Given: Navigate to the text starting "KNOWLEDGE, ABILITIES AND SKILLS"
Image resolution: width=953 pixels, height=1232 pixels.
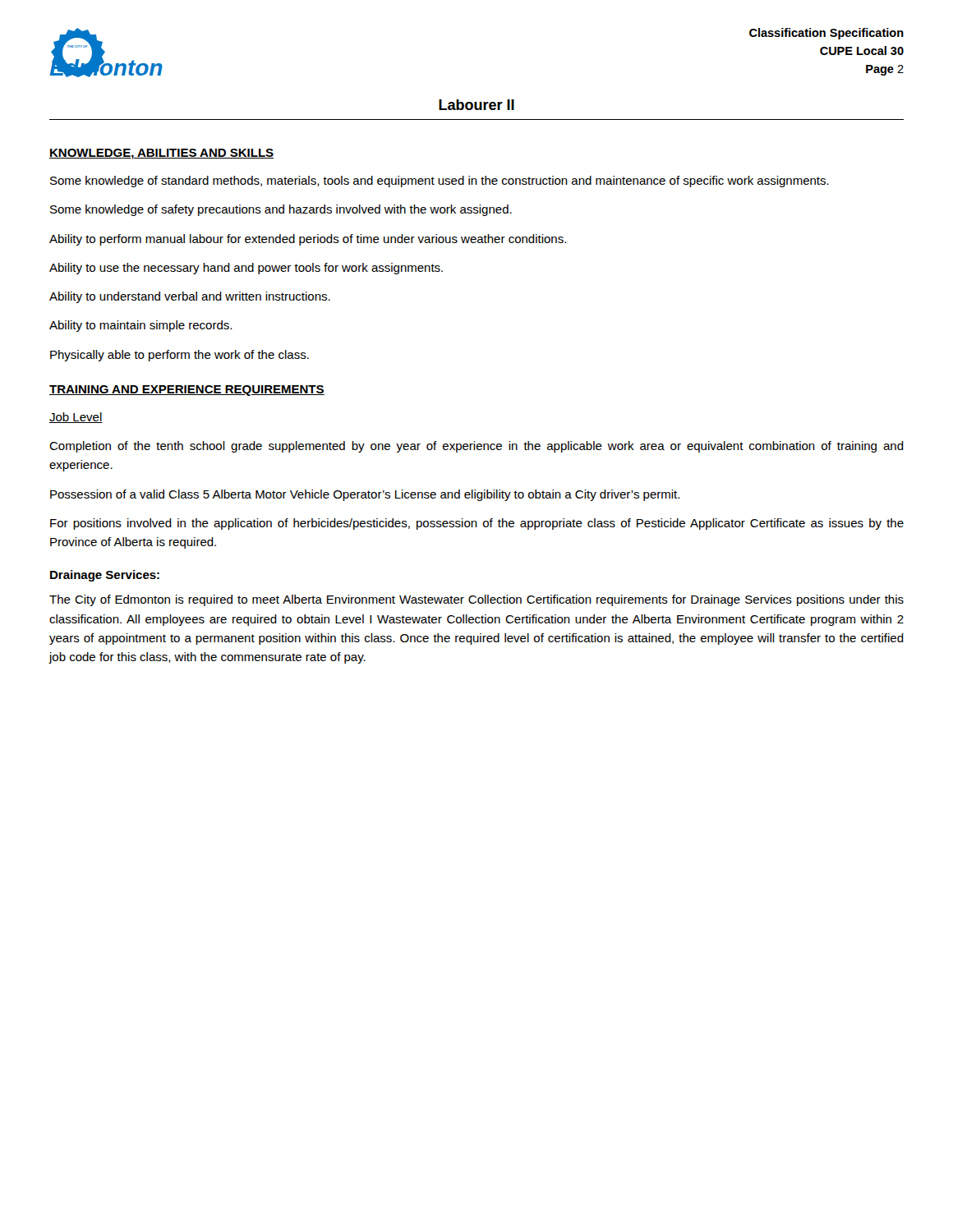Looking at the screenshot, I should pos(161,152).
